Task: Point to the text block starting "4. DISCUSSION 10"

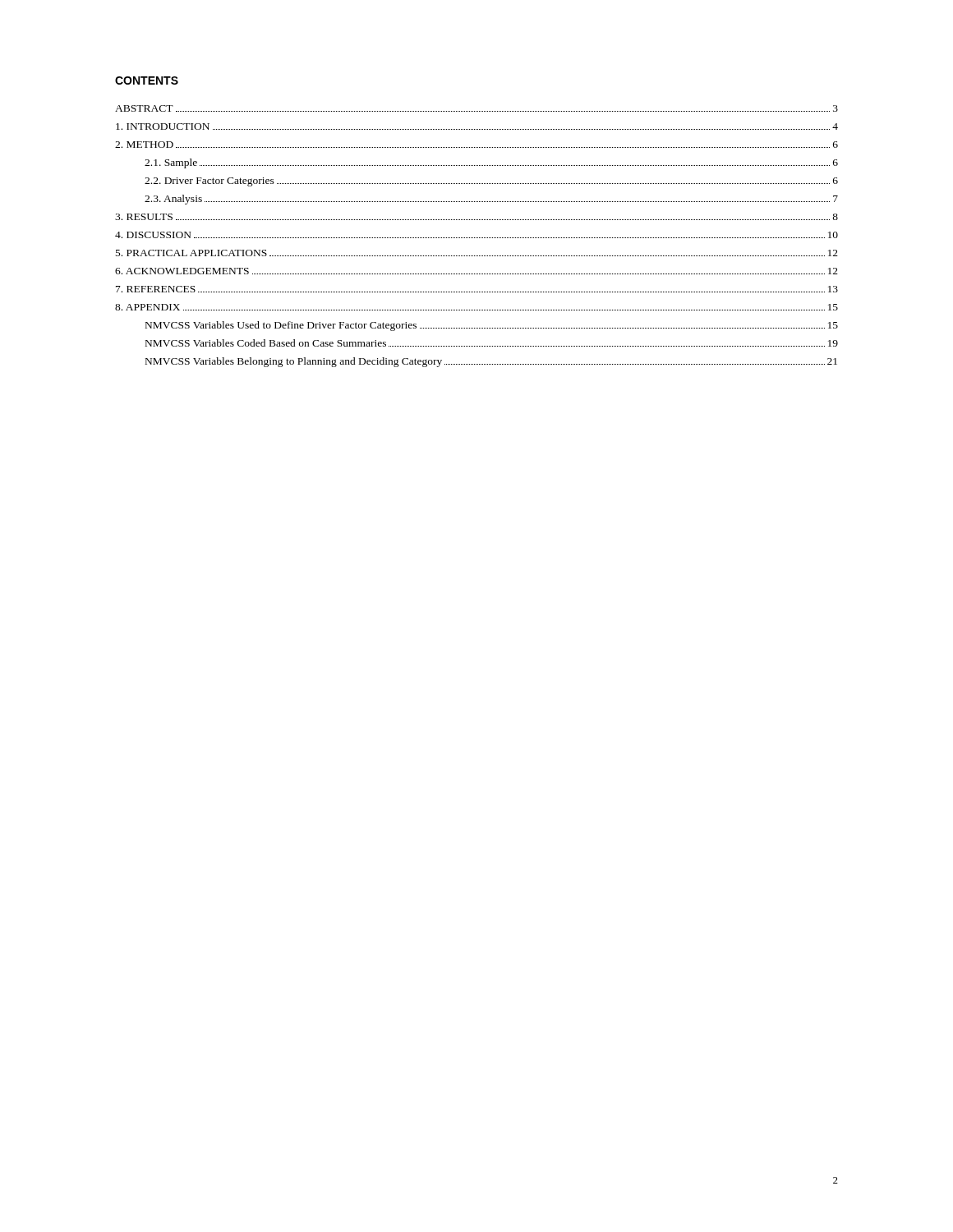Action: (476, 235)
